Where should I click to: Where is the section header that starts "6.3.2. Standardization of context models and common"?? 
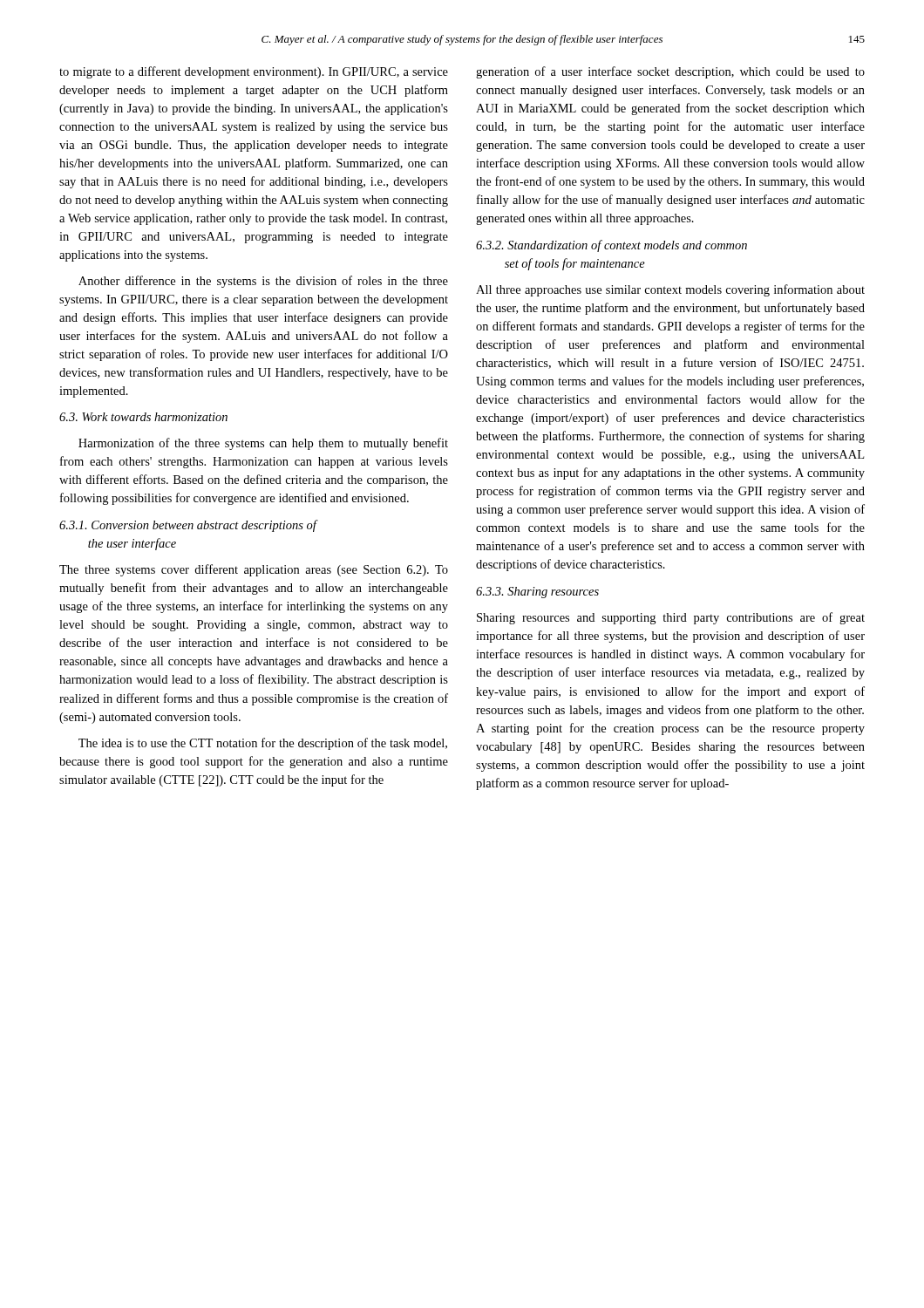pos(670,255)
